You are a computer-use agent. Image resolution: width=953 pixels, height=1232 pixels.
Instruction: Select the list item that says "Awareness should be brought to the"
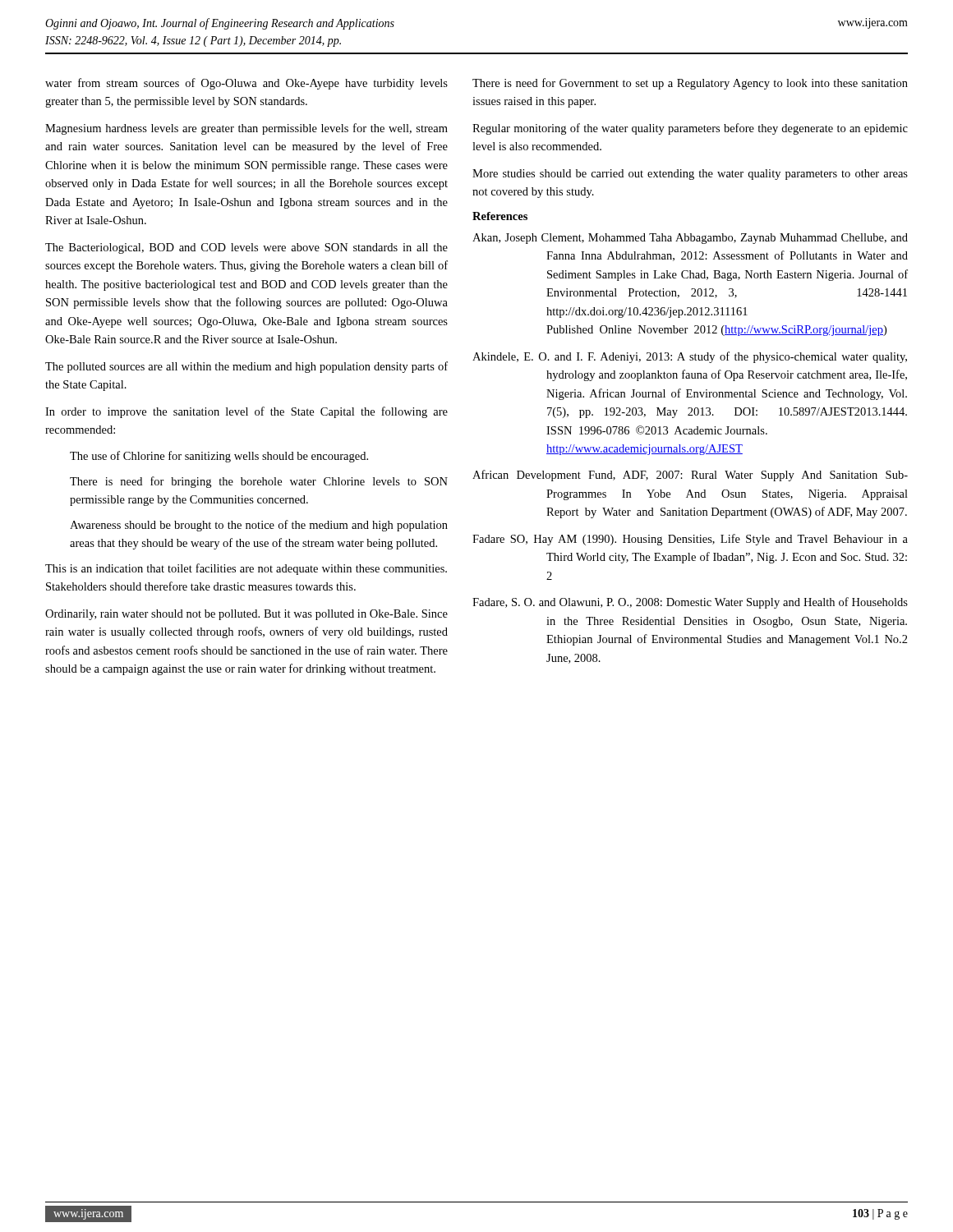[x=259, y=534]
